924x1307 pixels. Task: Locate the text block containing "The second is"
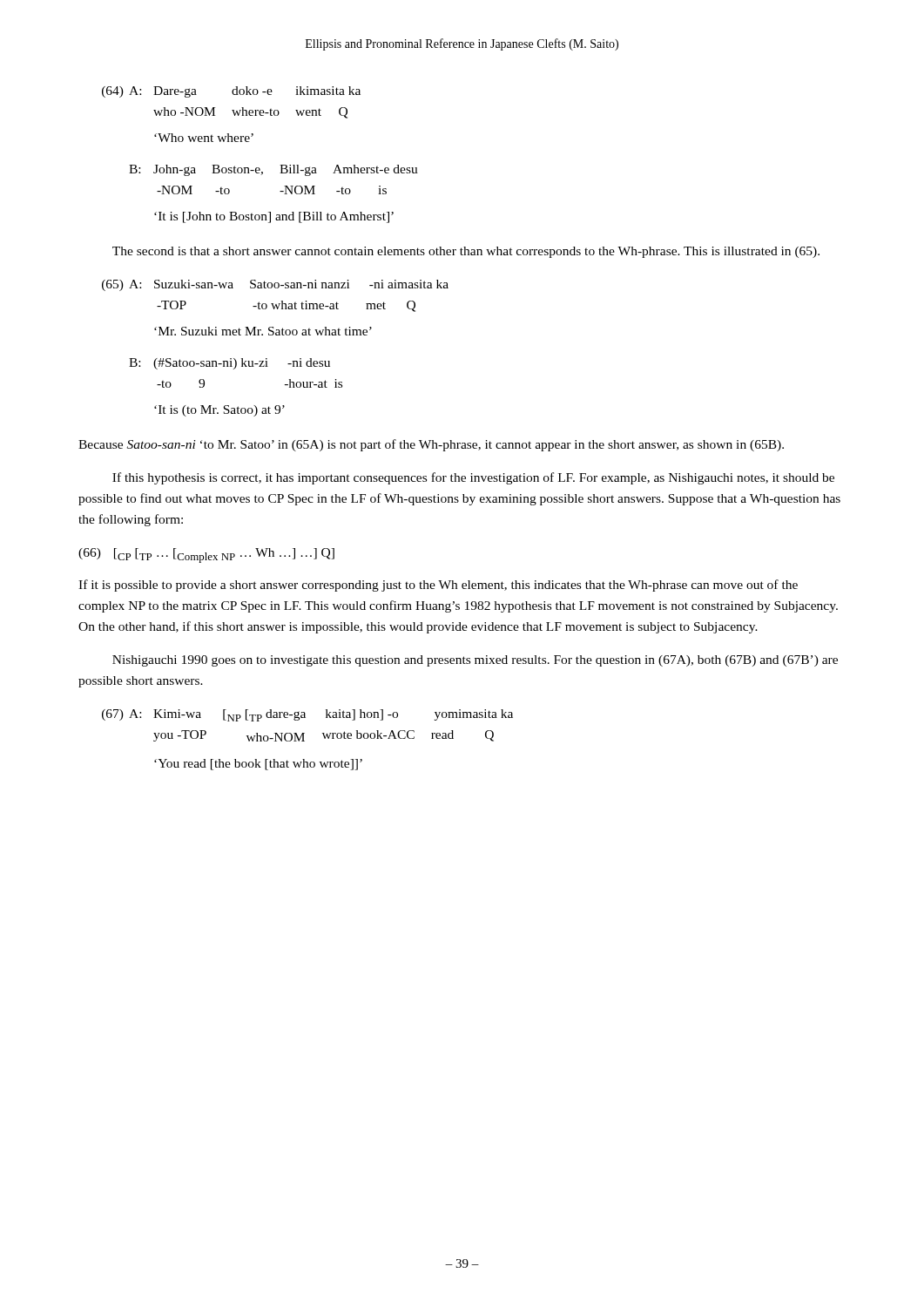[x=462, y=251]
